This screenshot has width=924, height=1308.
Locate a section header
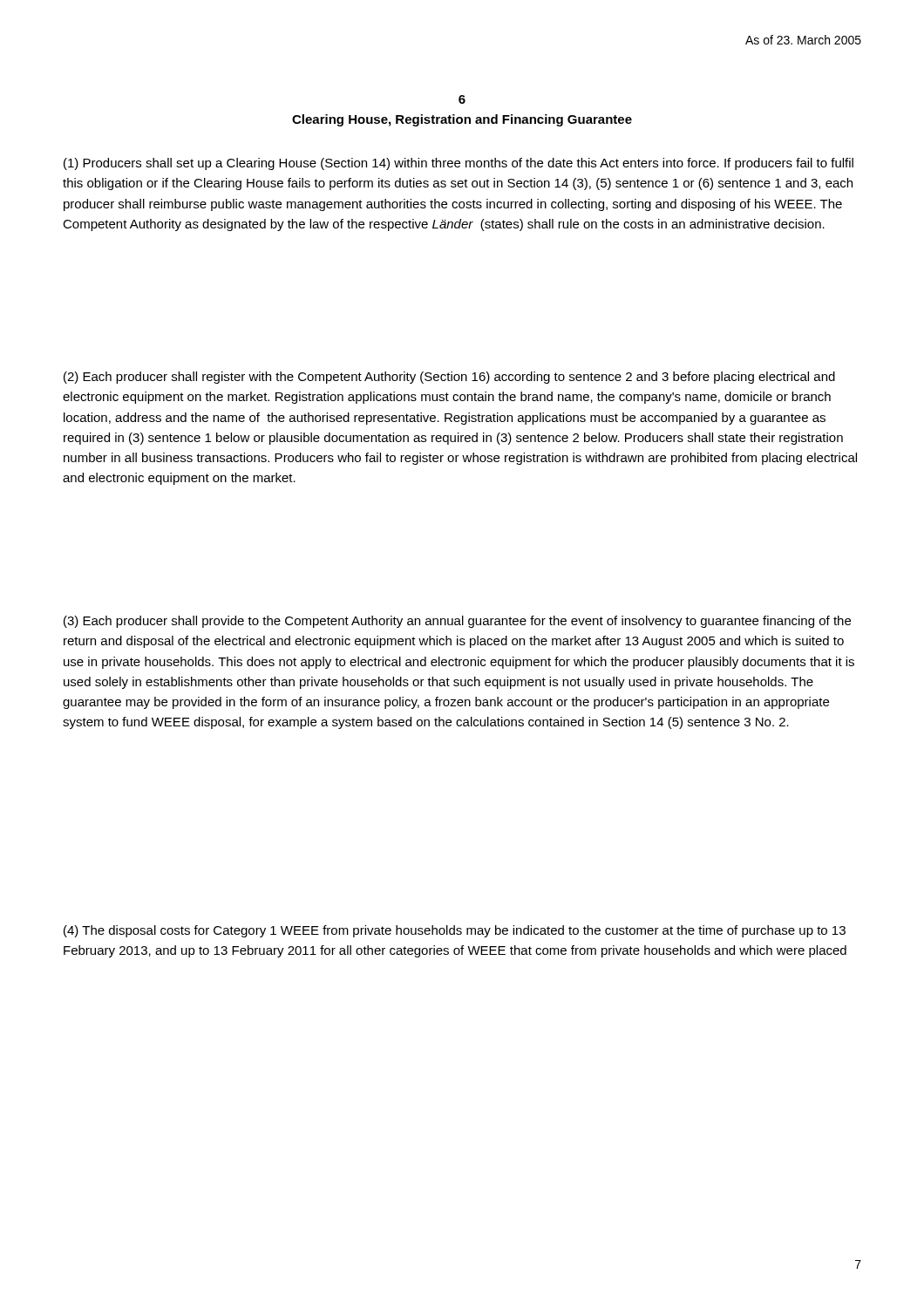point(462,119)
